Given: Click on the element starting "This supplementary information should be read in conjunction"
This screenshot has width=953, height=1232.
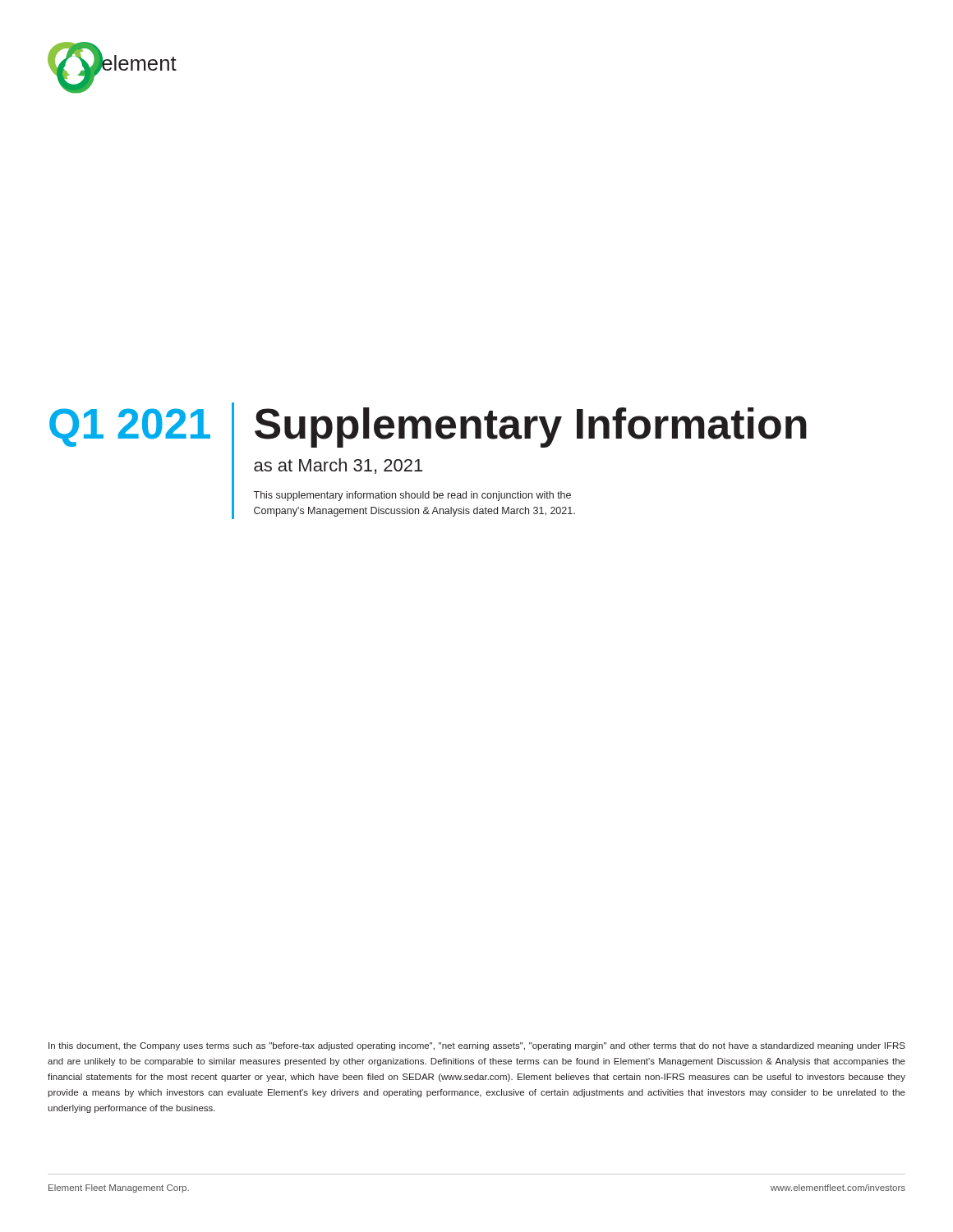Looking at the screenshot, I should pos(415,503).
